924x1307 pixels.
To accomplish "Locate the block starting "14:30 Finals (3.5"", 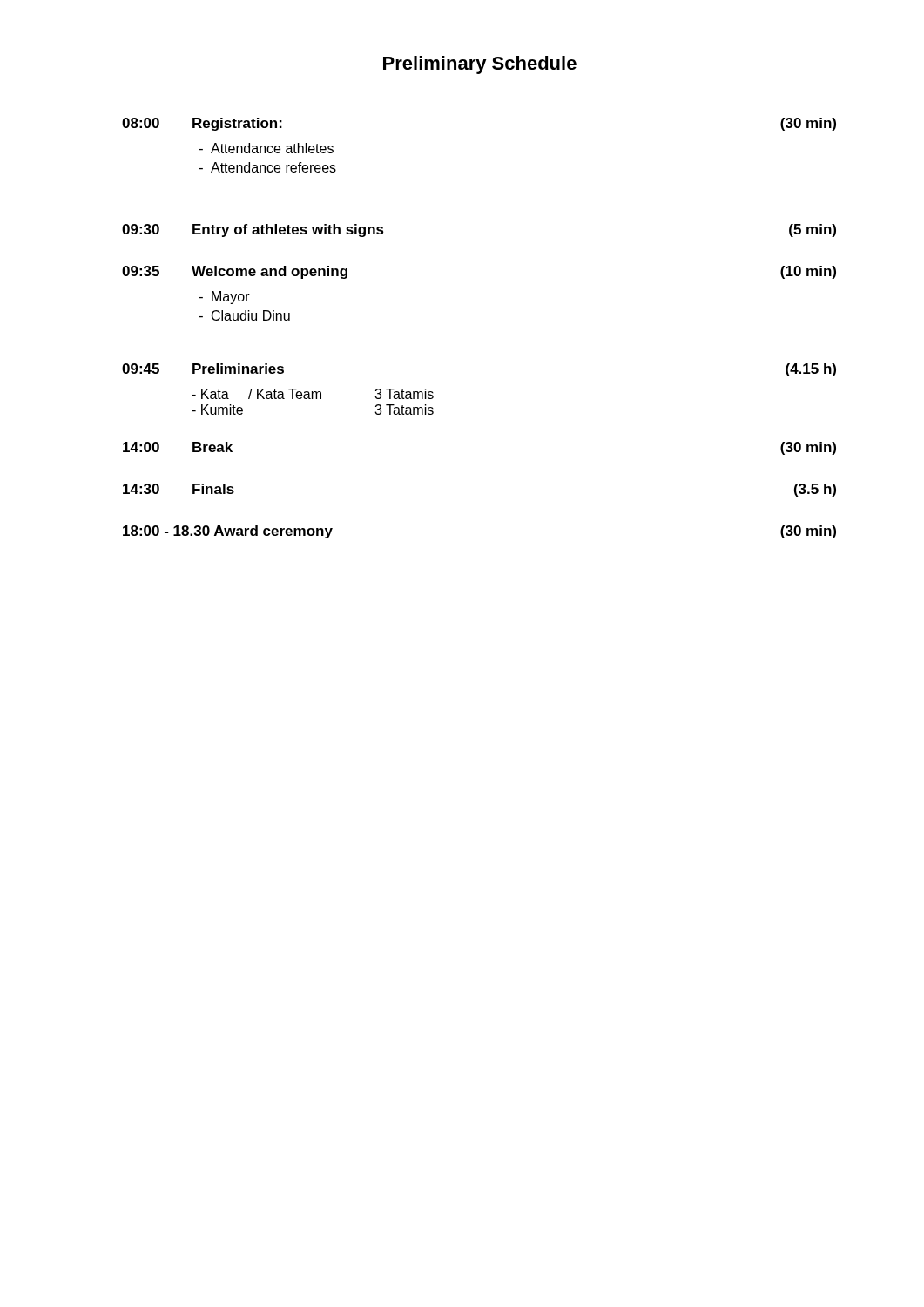I will click(x=141, y=488).
